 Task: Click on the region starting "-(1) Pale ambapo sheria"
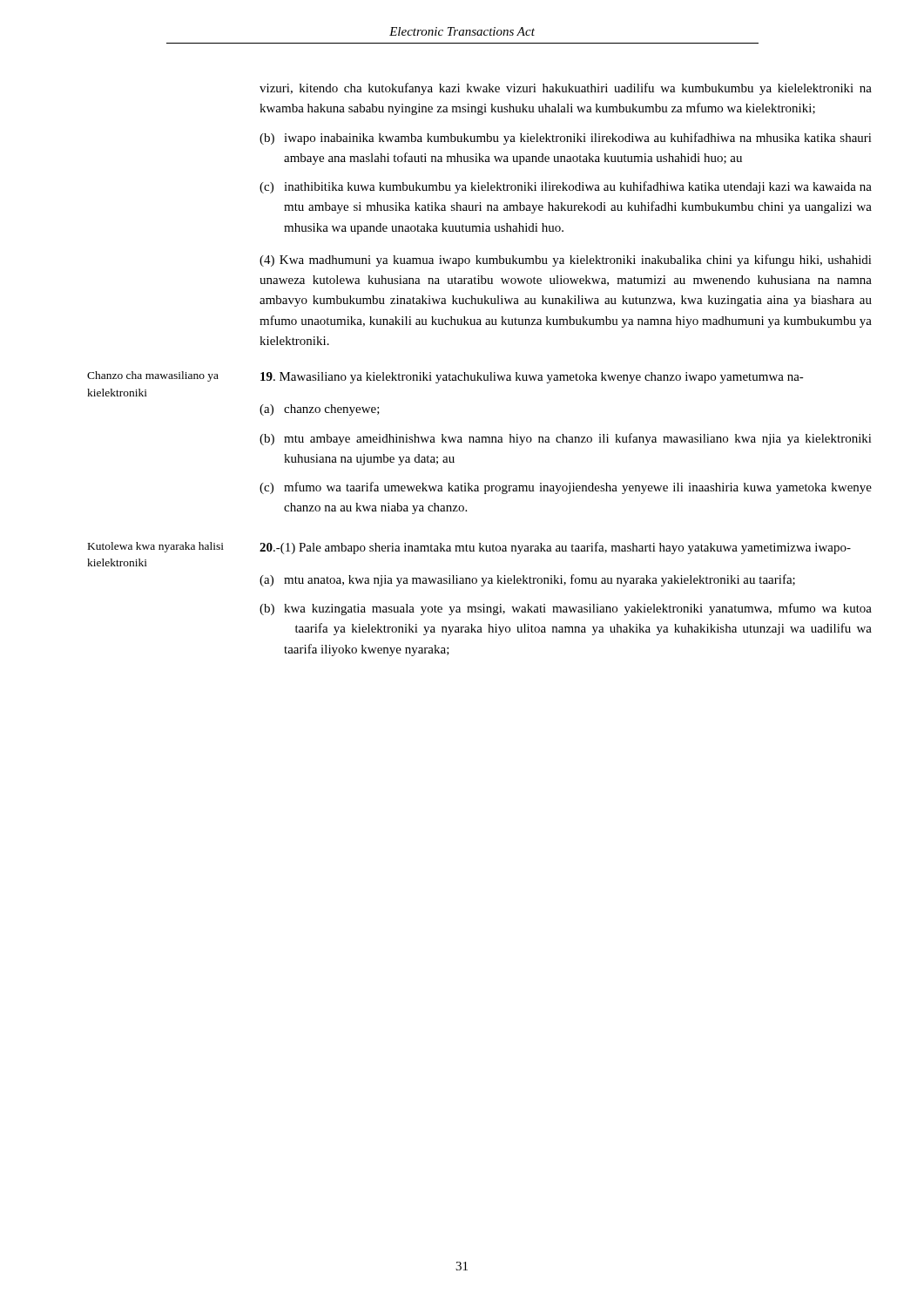[x=555, y=547]
